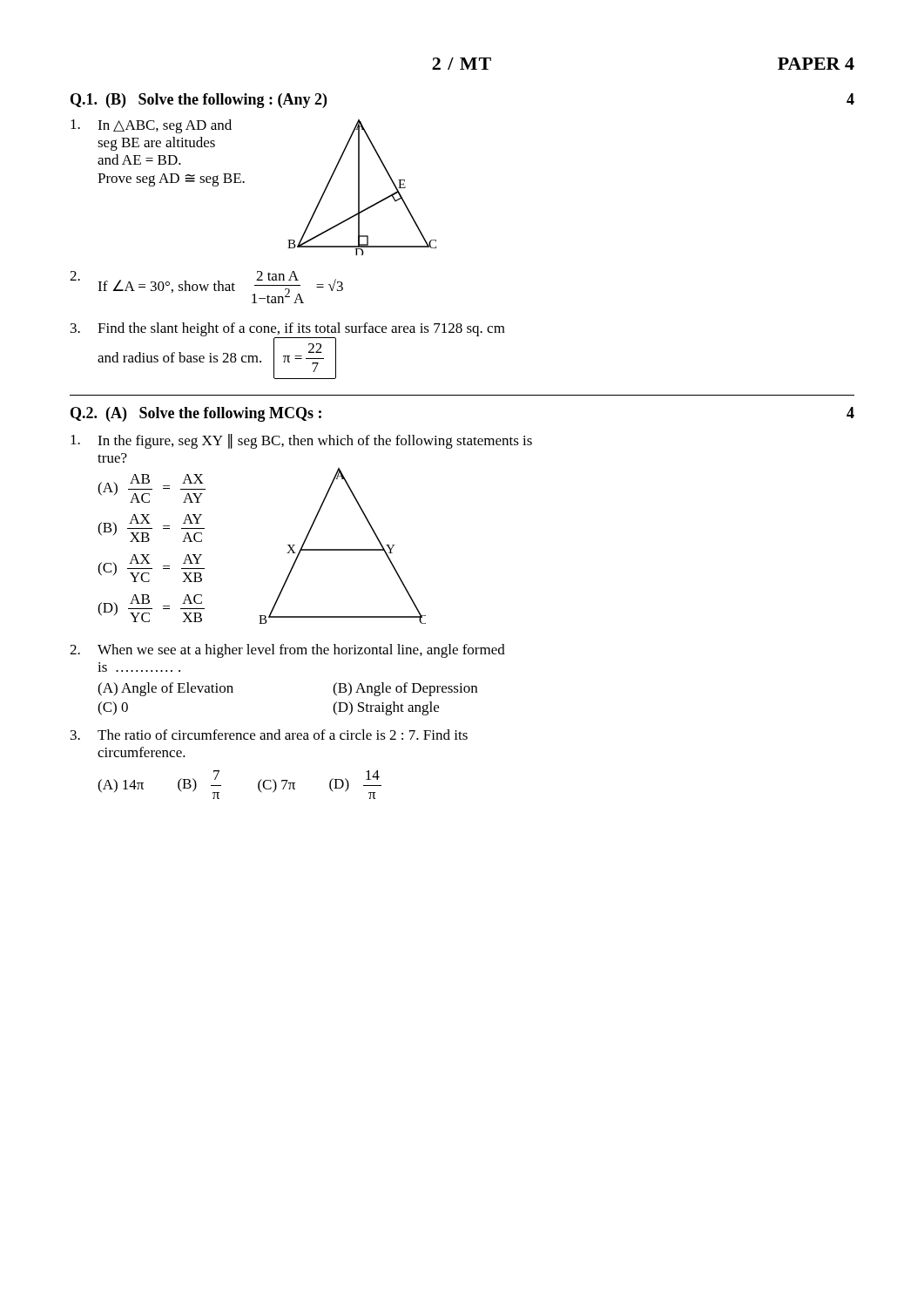This screenshot has height=1307, width=924.
Task: Select the list item that reads "In the figure, seg XY ∥"
Action: tap(301, 441)
